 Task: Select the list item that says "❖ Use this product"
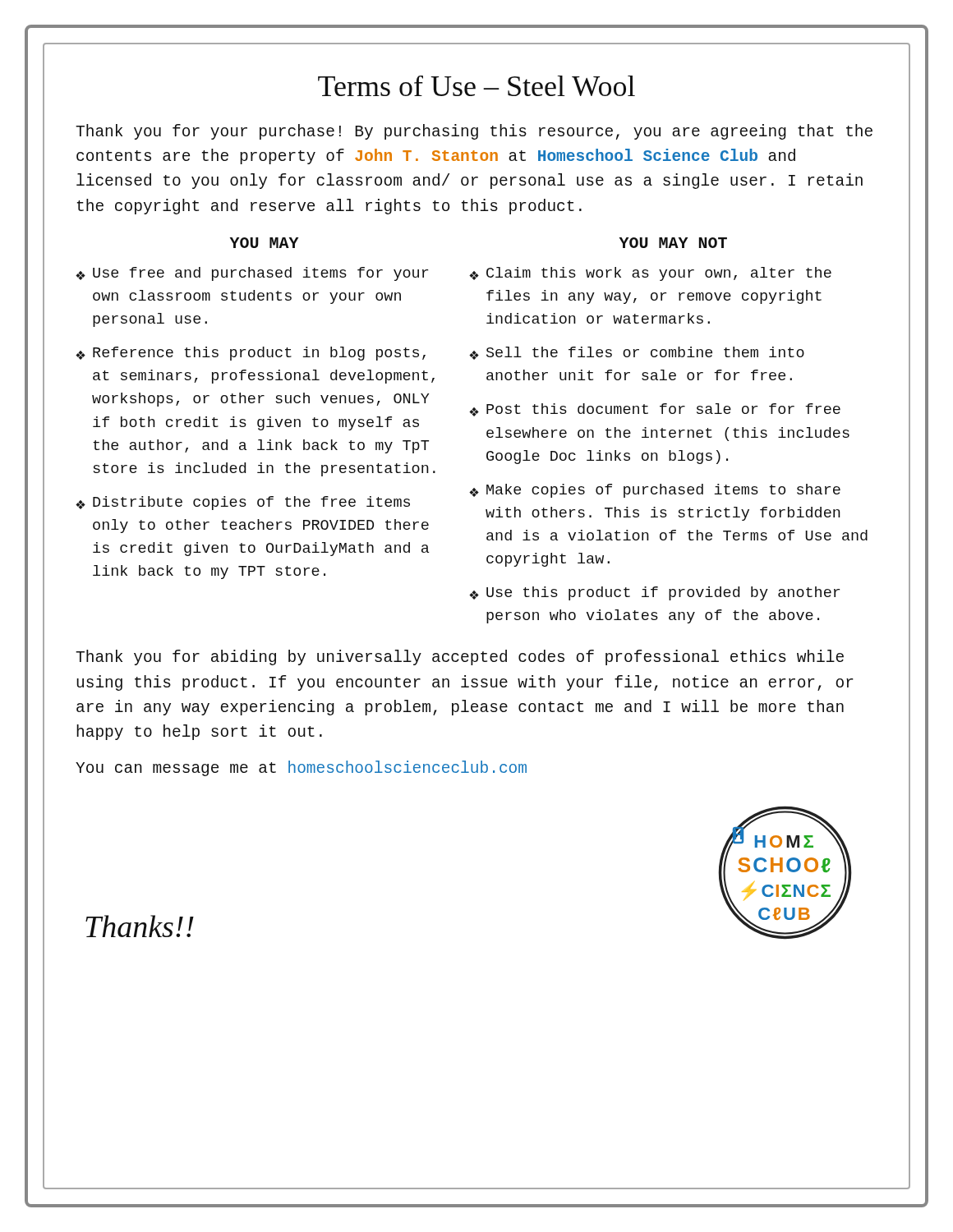[673, 606]
